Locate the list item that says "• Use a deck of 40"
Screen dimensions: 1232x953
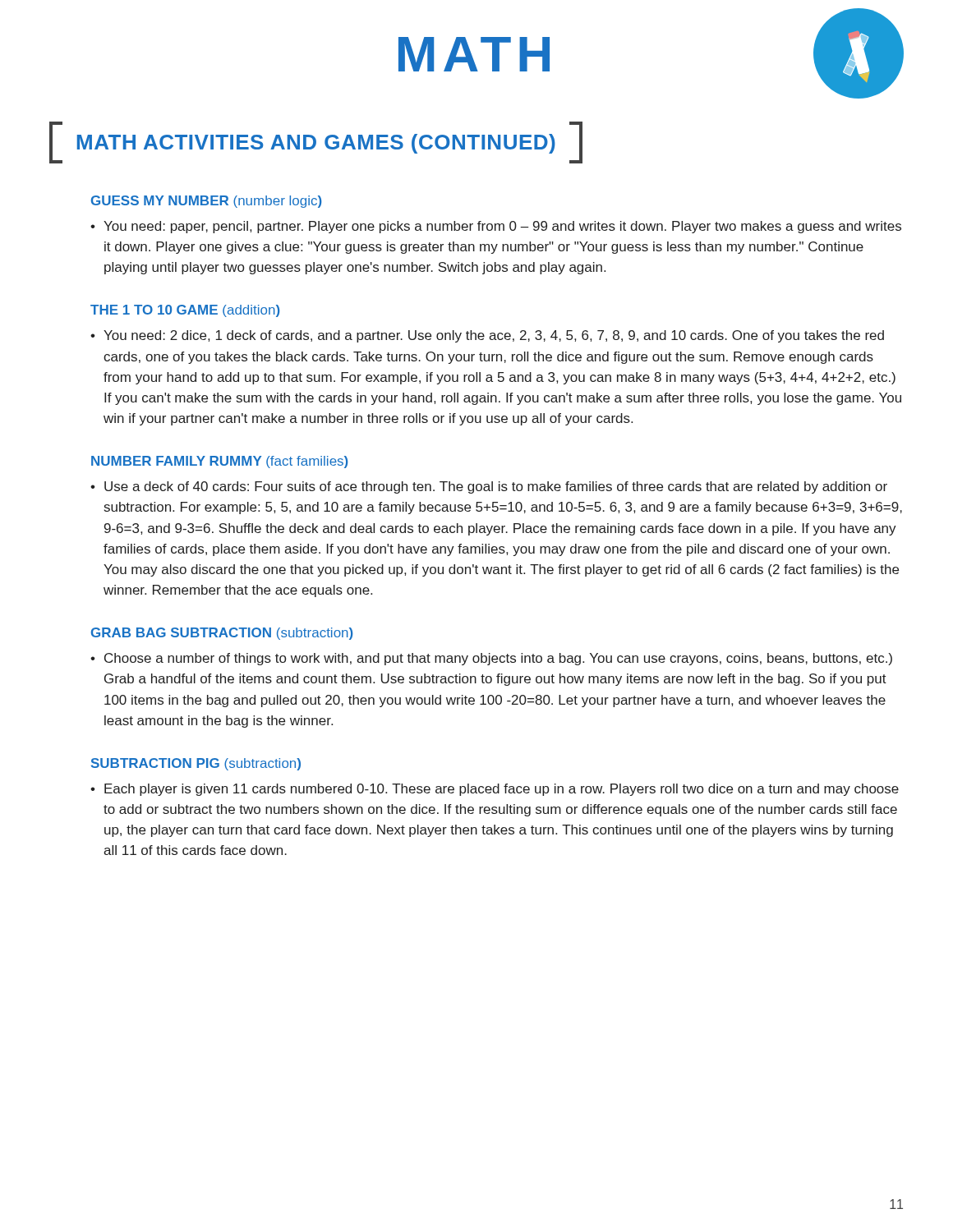pyautogui.click(x=476, y=539)
